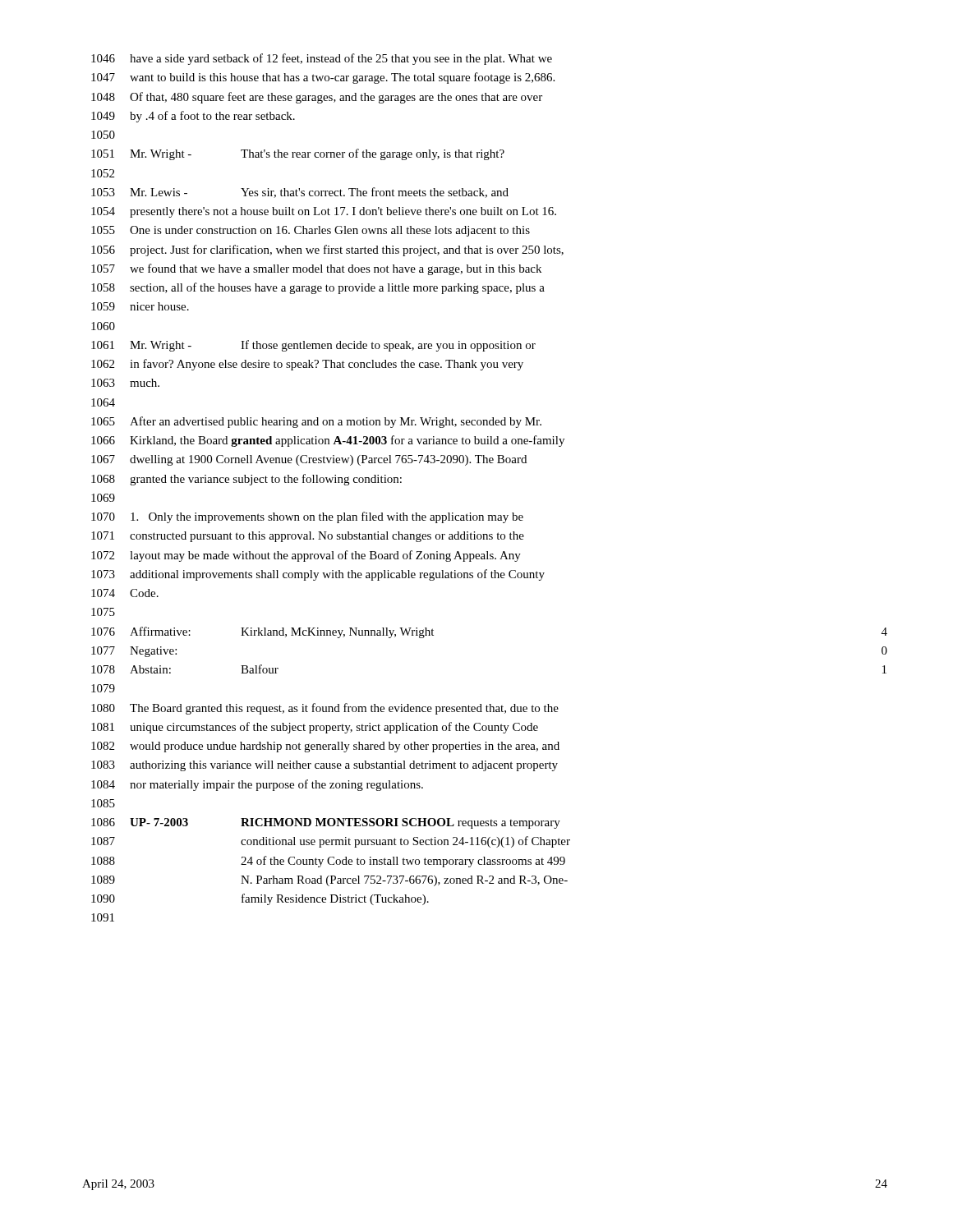Click the passage that begins "1080 The Board granted"
This screenshot has width=953, height=1232.
485,746
